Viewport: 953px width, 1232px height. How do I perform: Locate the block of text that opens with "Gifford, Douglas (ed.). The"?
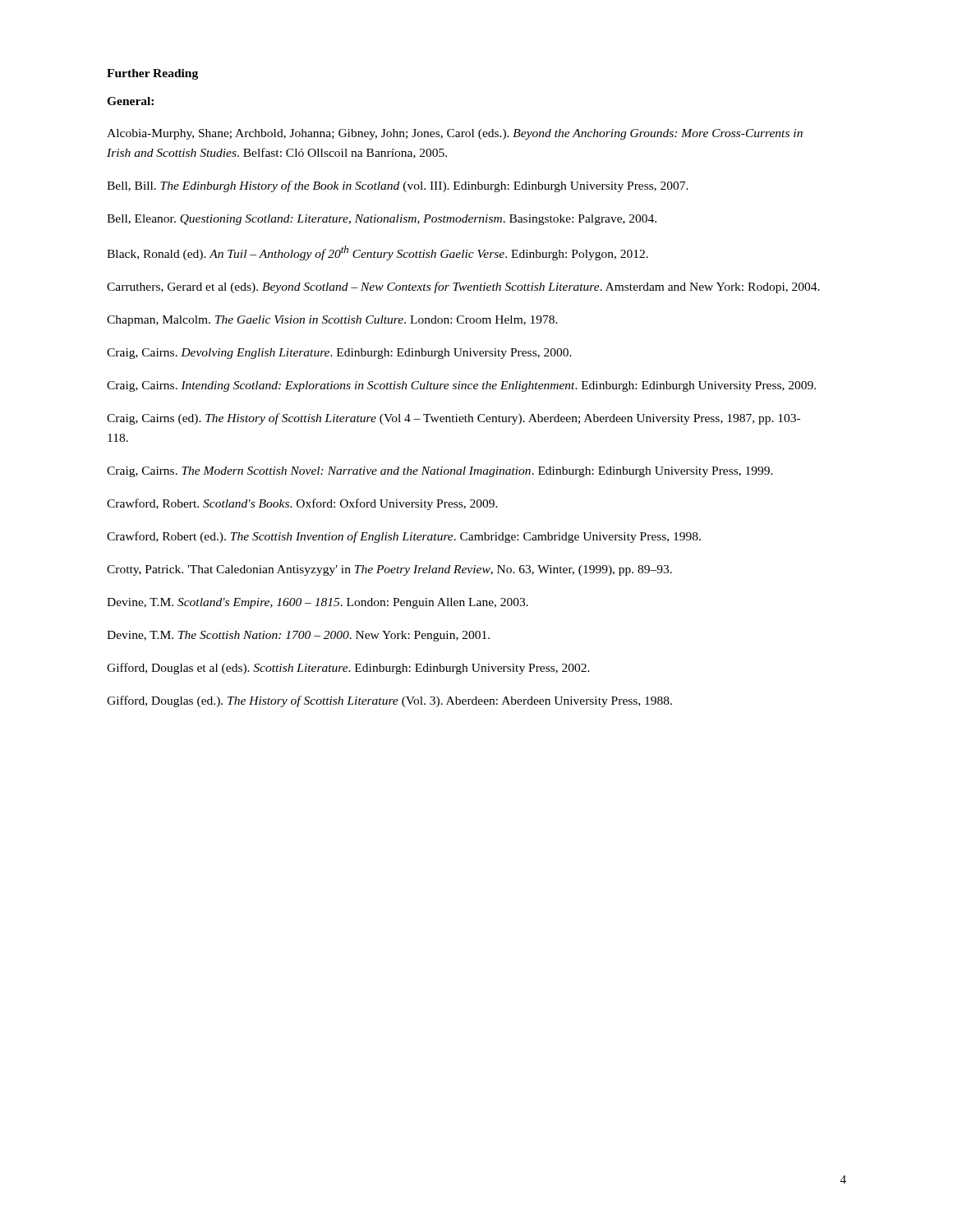pyautogui.click(x=390, y=701)
